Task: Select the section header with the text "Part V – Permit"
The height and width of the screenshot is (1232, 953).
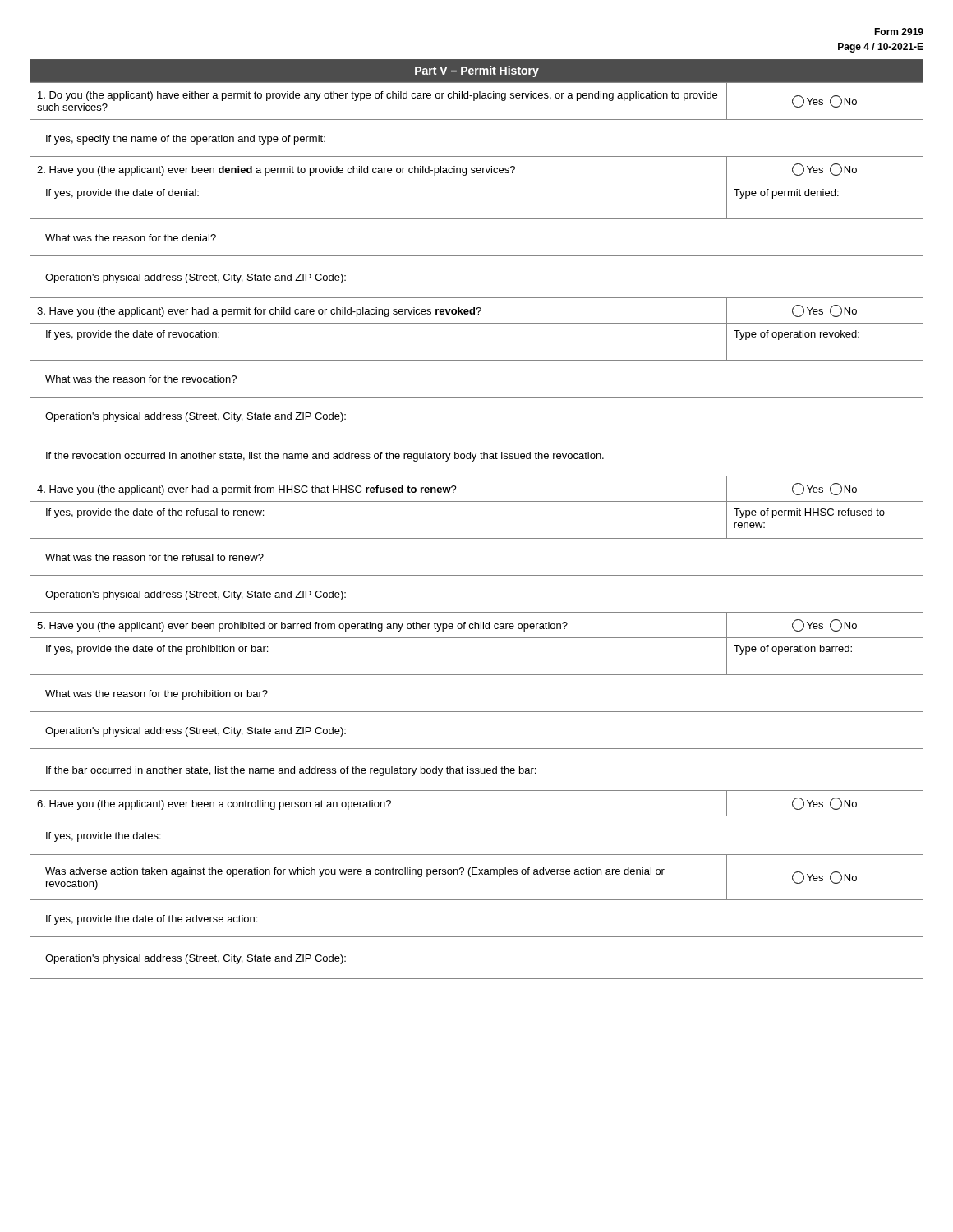Action: 476,71
